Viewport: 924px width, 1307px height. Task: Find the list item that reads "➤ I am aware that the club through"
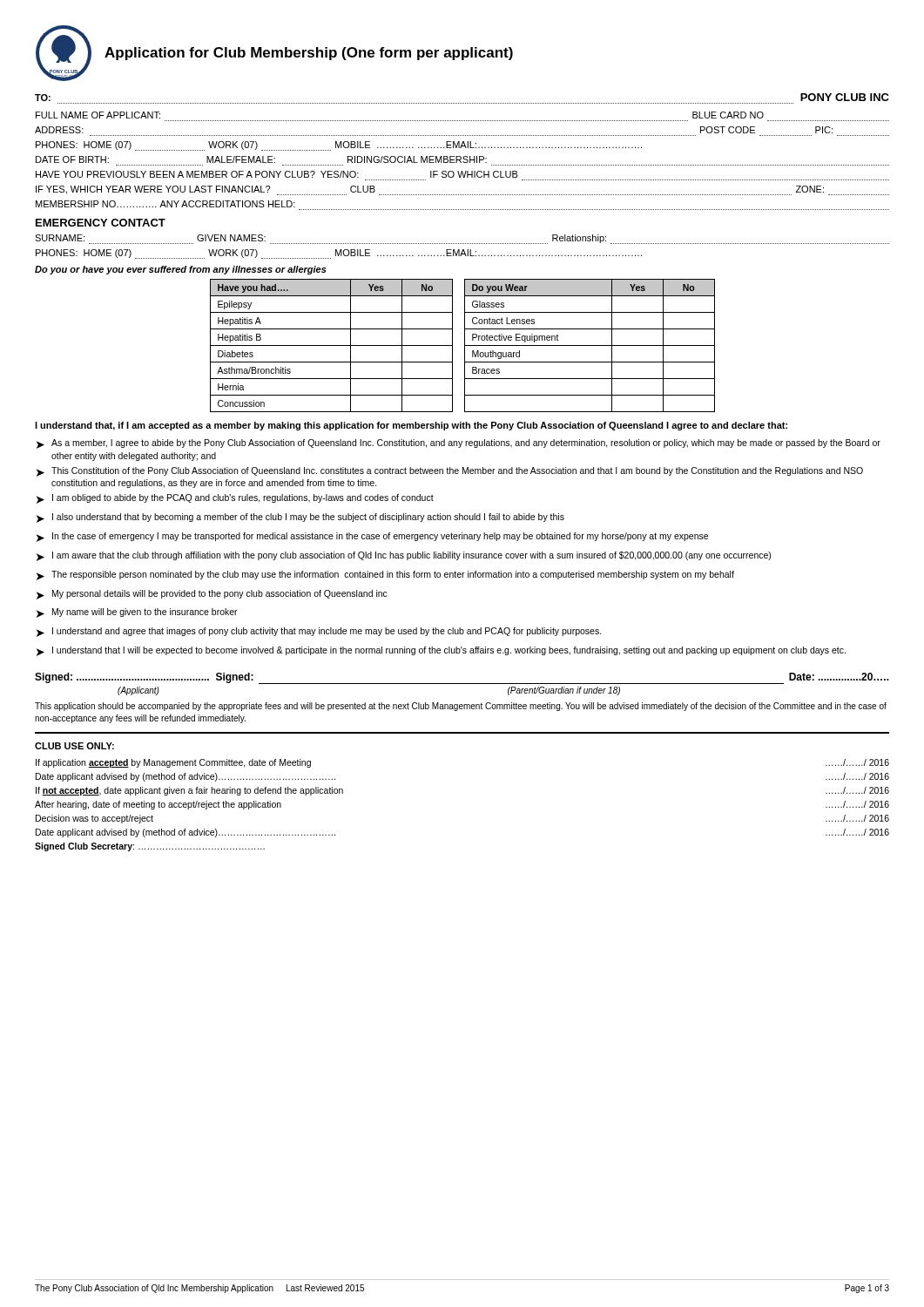point(403,557)
